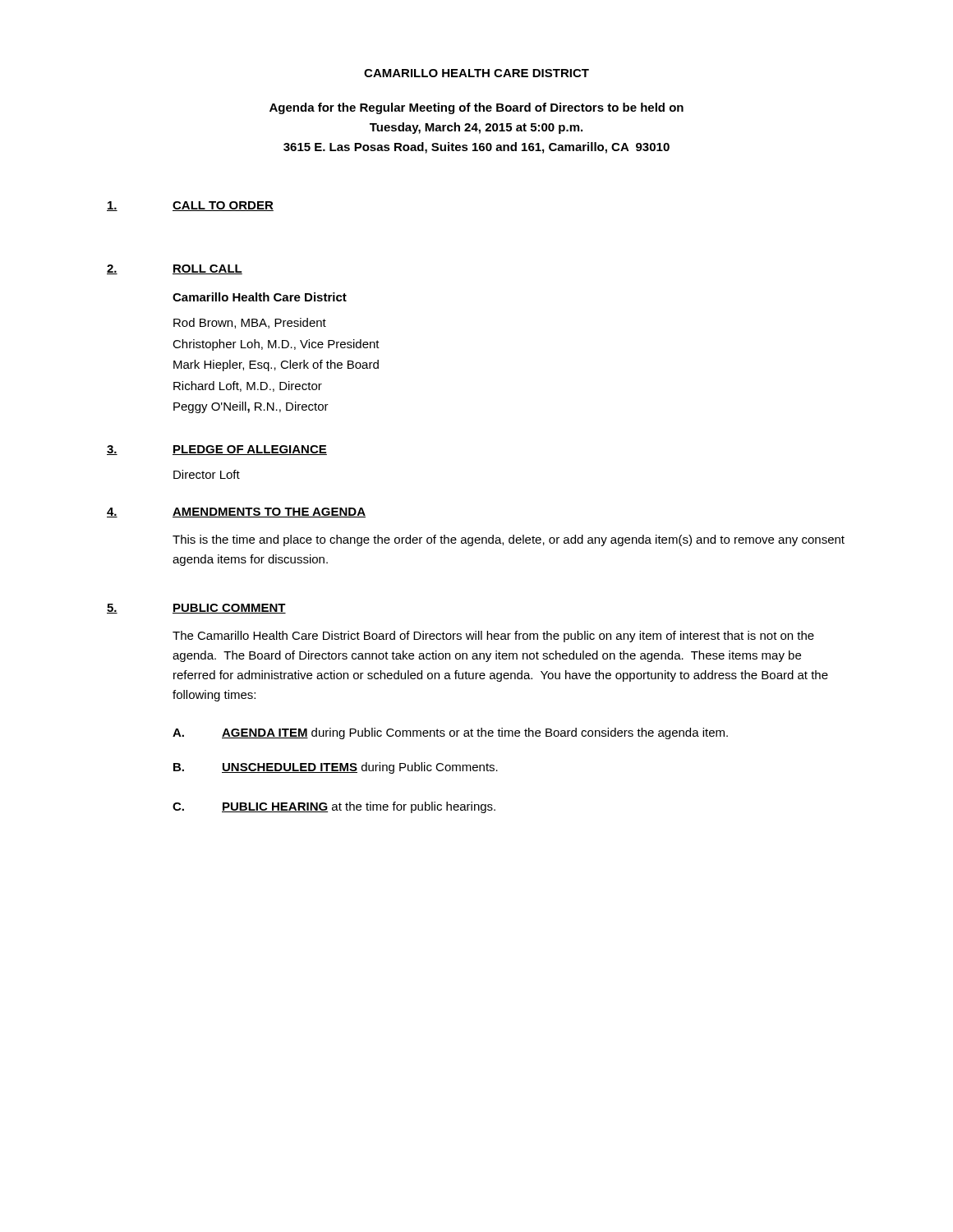Viewport: 953px width, 1232px height.
Task: Find the region starting "B. UNSCHEDULED ITEMS during Public Comments."
Action: pos(336,768)
